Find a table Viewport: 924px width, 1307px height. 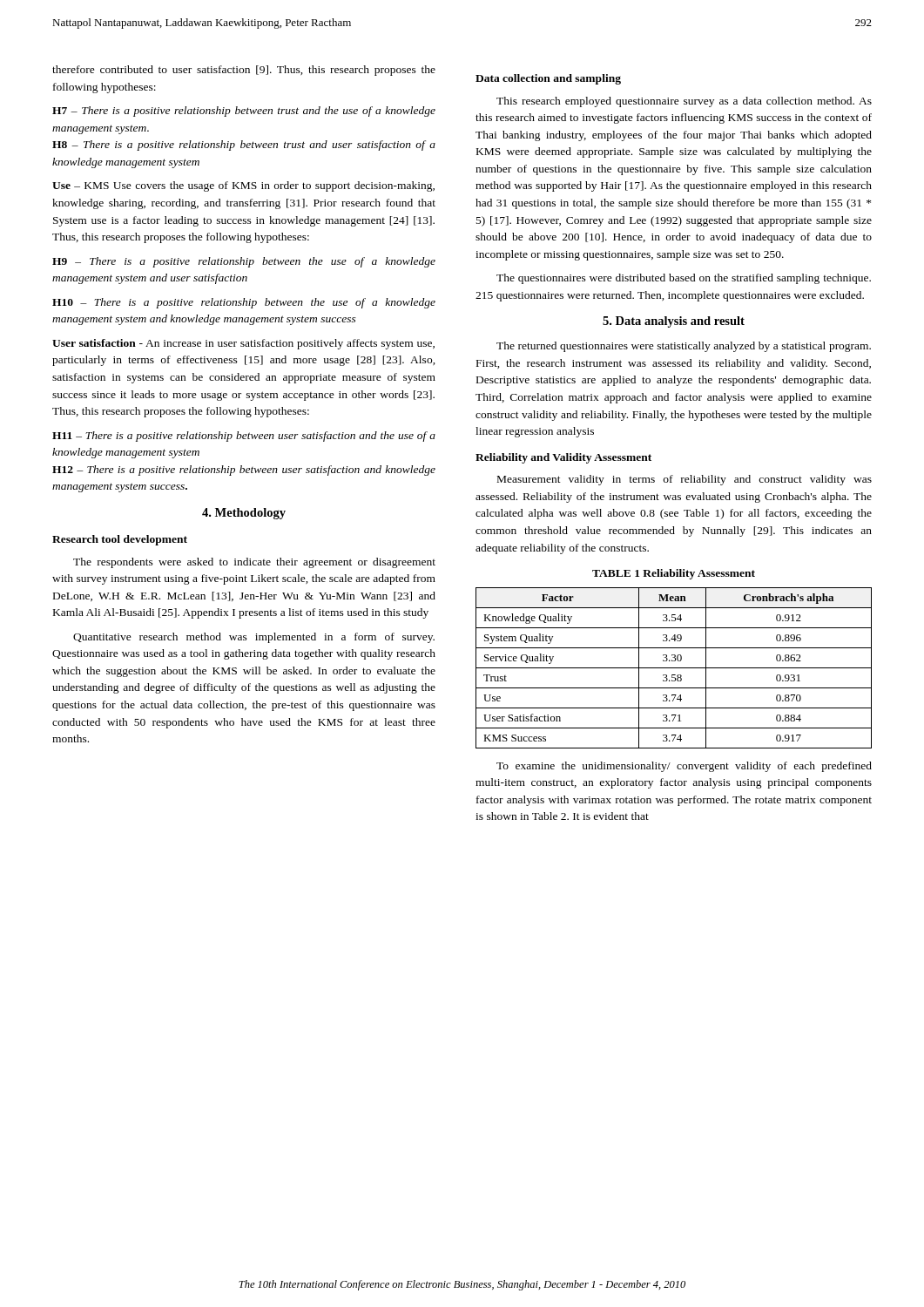(x=674, y=668)
